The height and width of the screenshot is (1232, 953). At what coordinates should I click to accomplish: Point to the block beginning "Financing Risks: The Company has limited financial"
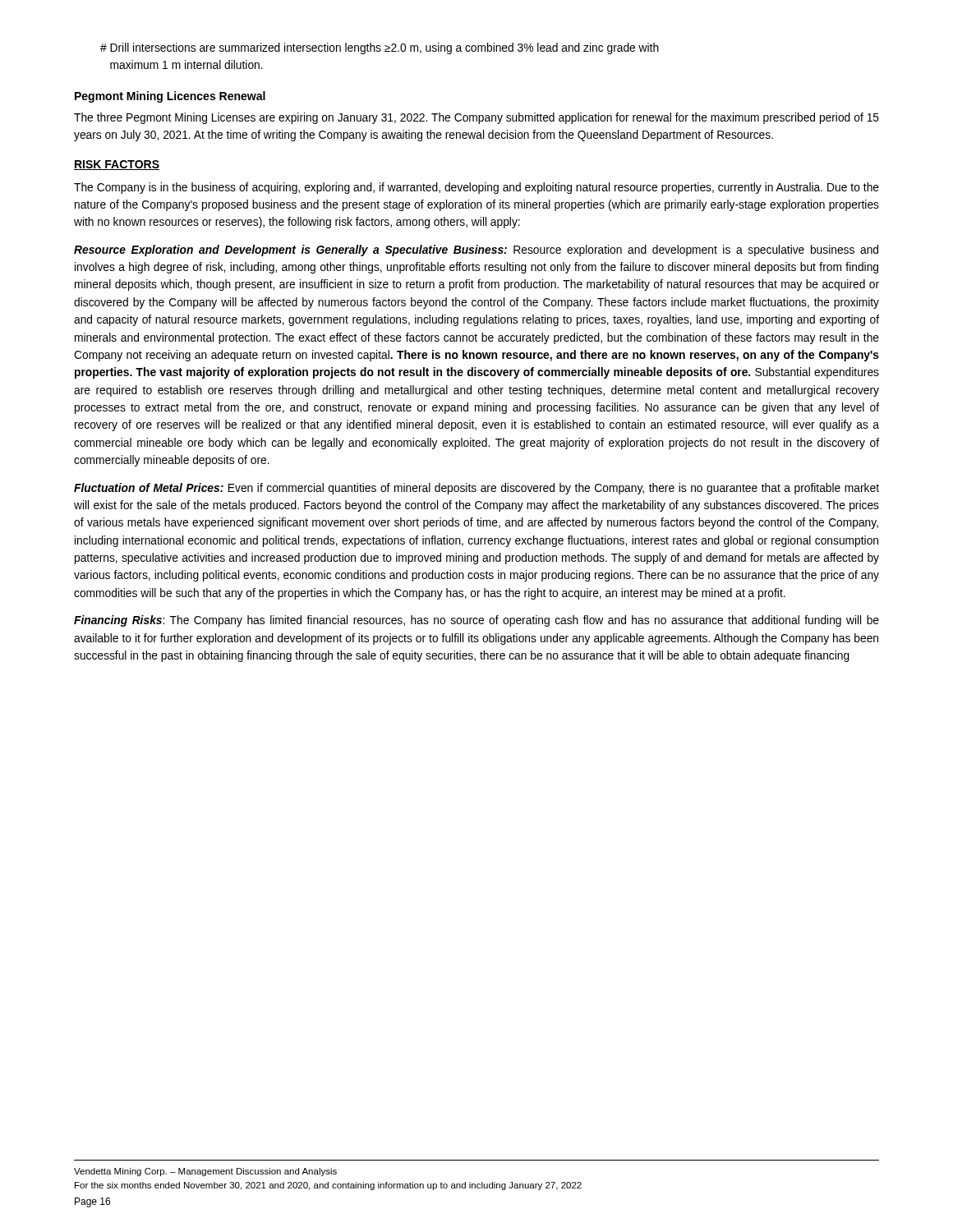tap(476, 638)
